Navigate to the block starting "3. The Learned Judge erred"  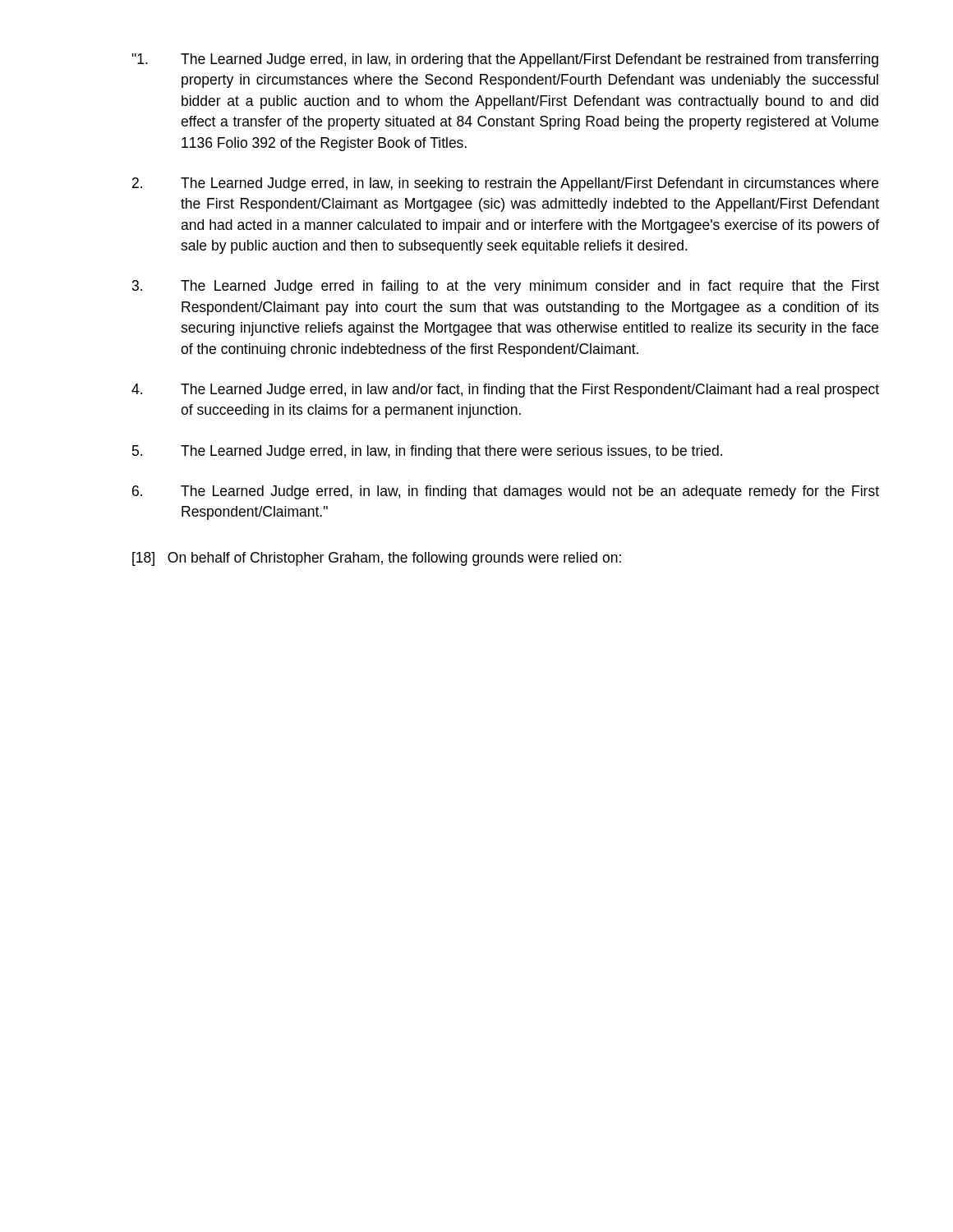tap(505, 318)
